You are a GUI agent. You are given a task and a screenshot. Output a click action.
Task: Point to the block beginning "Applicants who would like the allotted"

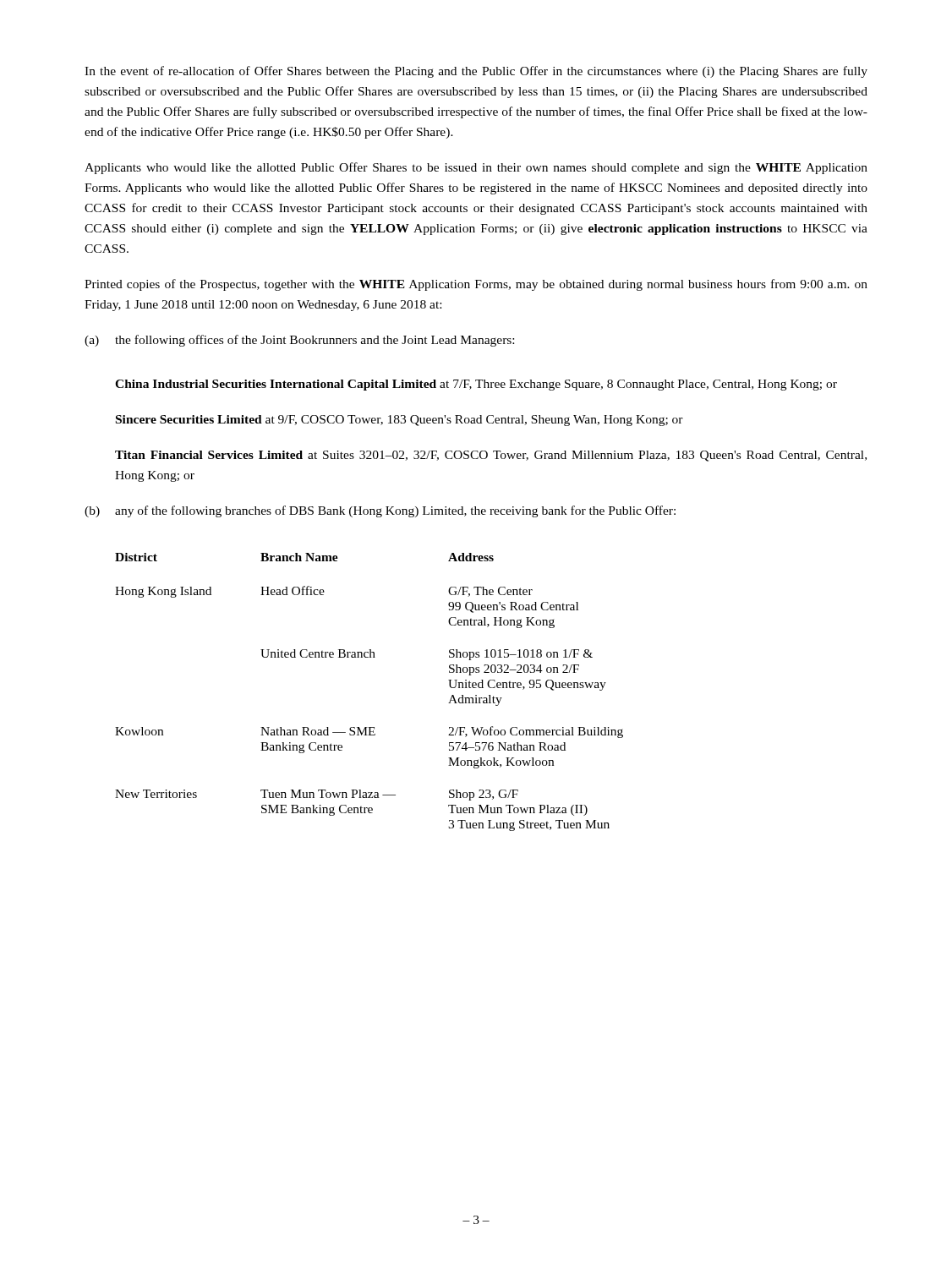(x=476, y=208)
